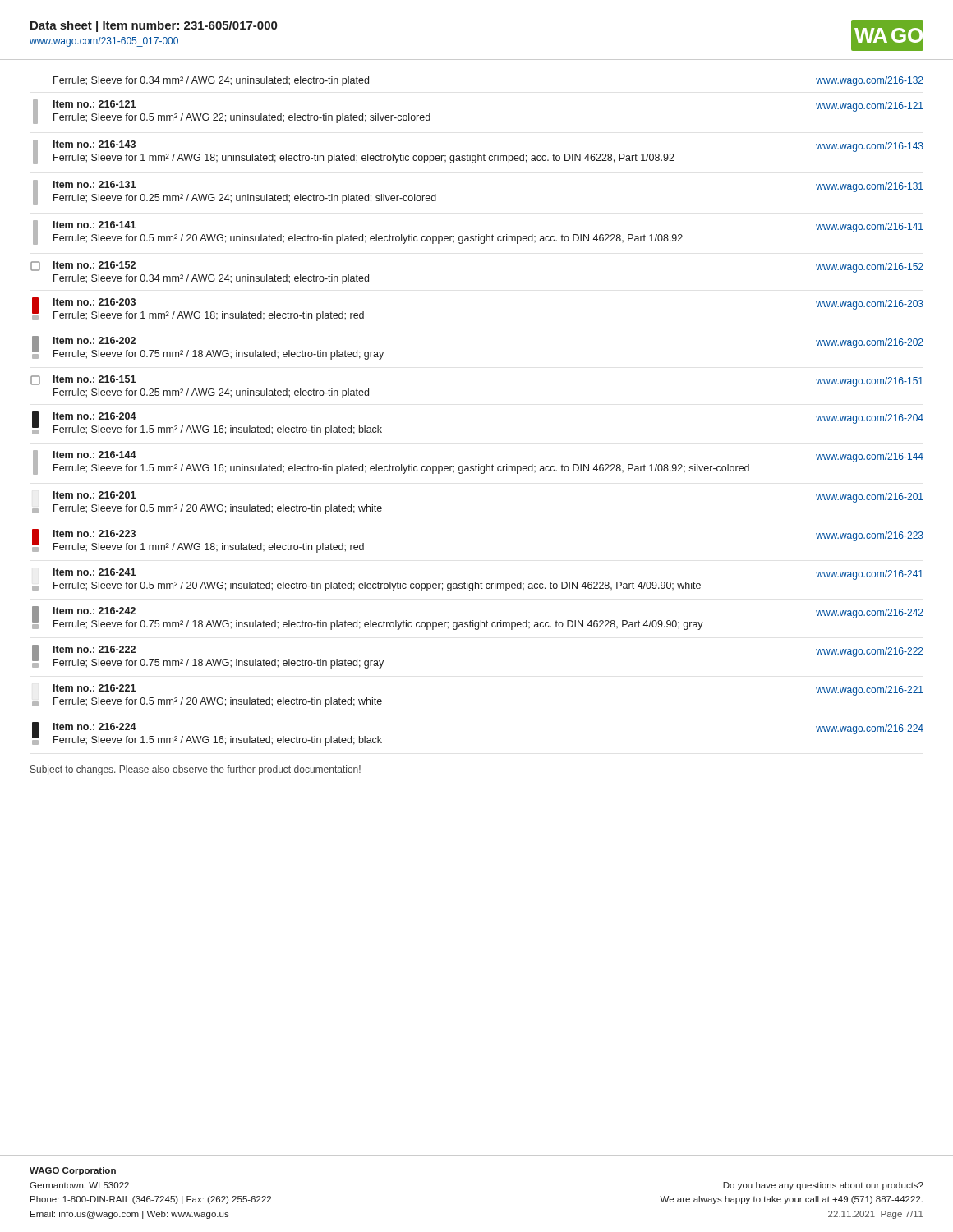
Task: Point to the block beginning "Item no.: 216-241 Ferrule;"
Action: 476,580
